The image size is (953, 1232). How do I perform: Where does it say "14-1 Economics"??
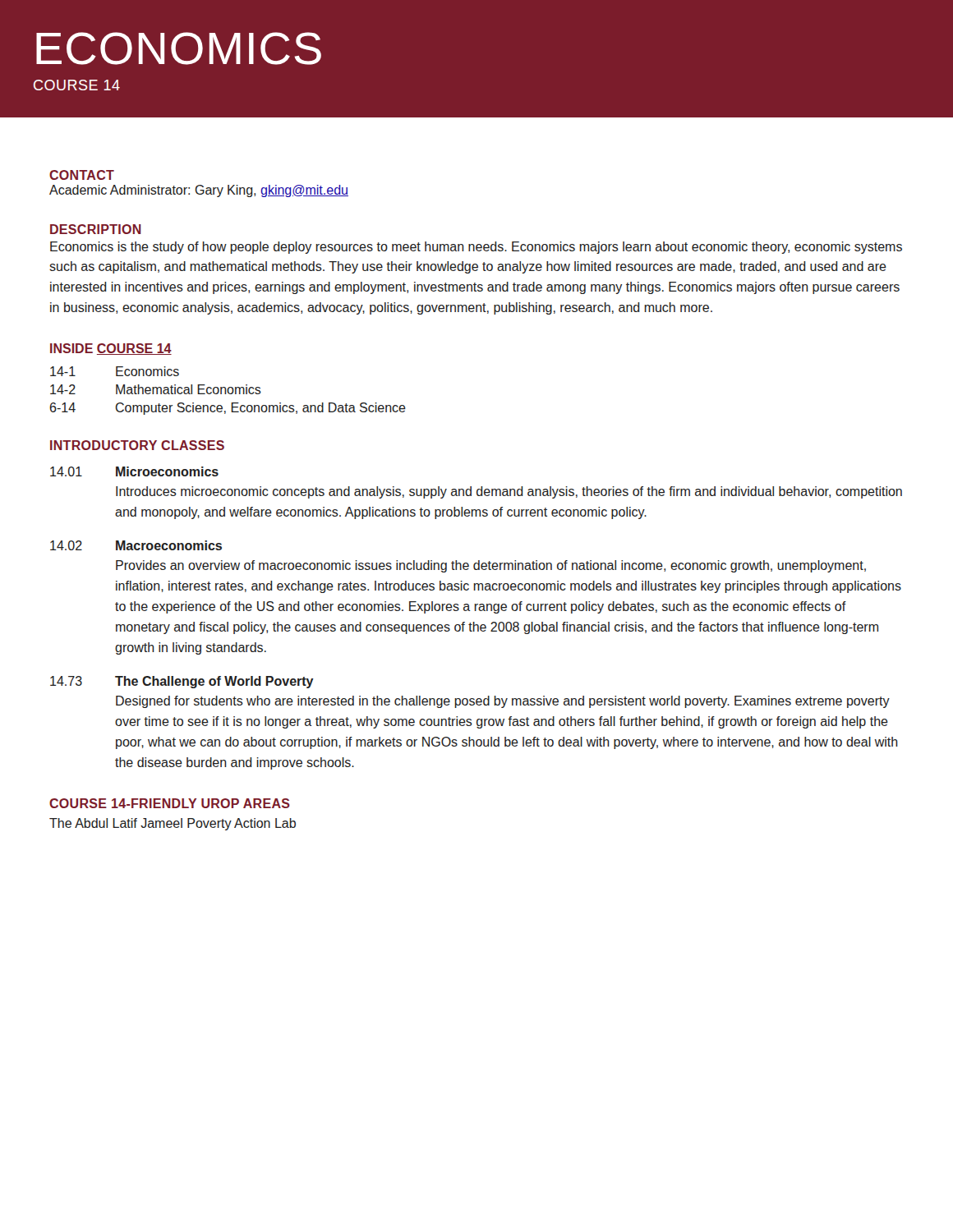tap(114, 372)
